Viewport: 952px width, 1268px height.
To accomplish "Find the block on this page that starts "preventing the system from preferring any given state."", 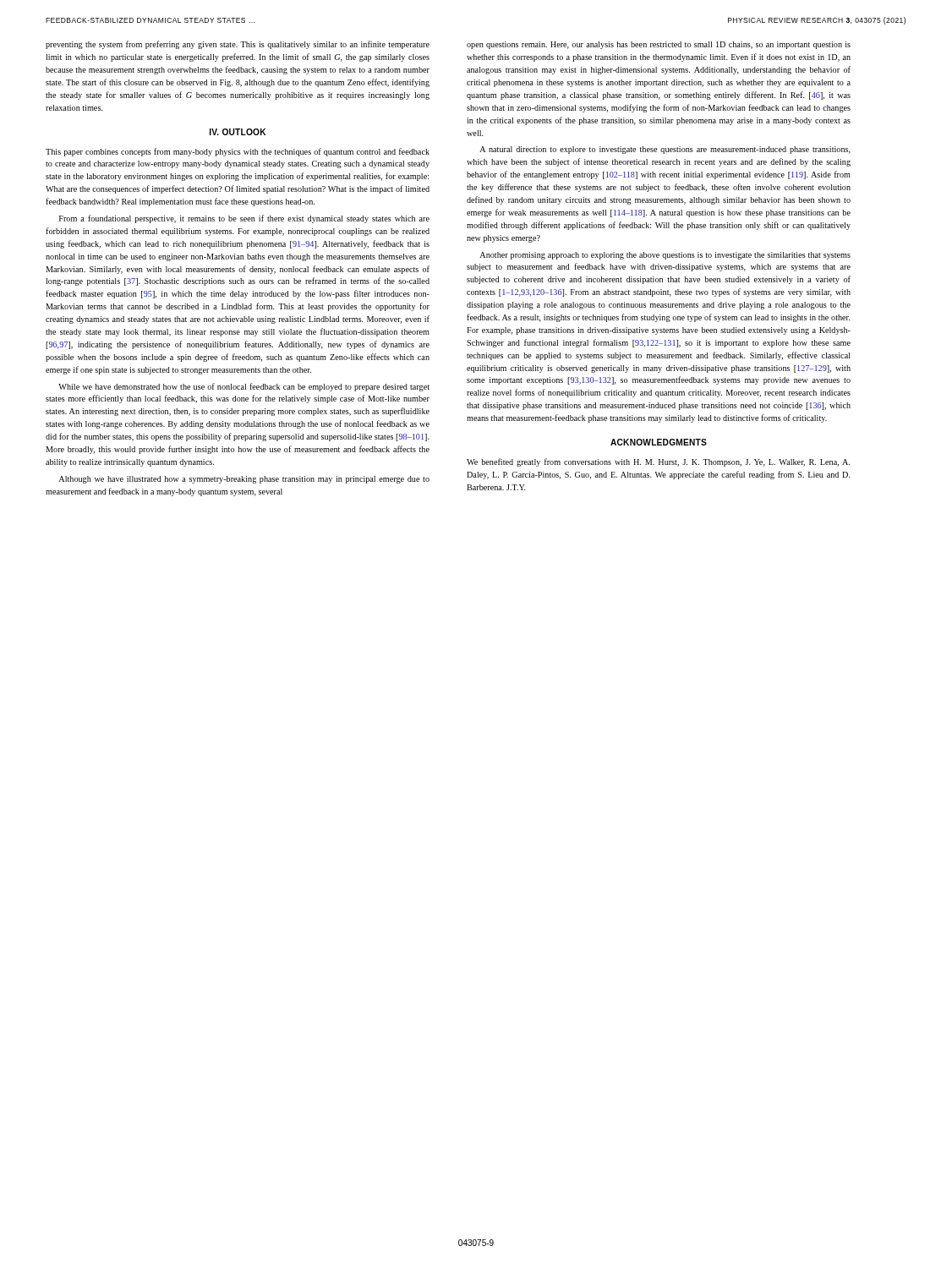I will [x=238, y=77].
